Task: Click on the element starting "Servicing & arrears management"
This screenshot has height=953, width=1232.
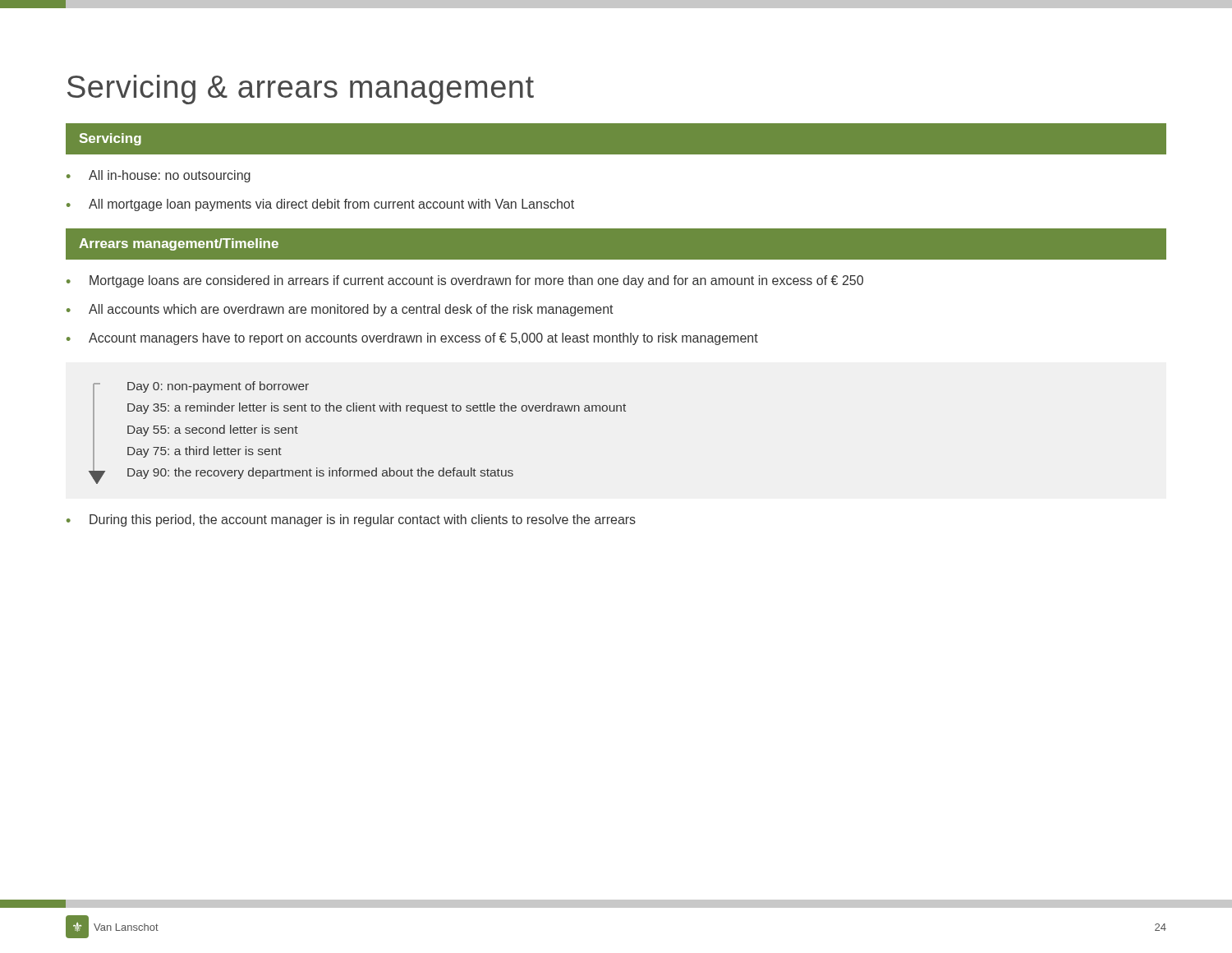Action: pyautogui.click(x=300, y=87)
